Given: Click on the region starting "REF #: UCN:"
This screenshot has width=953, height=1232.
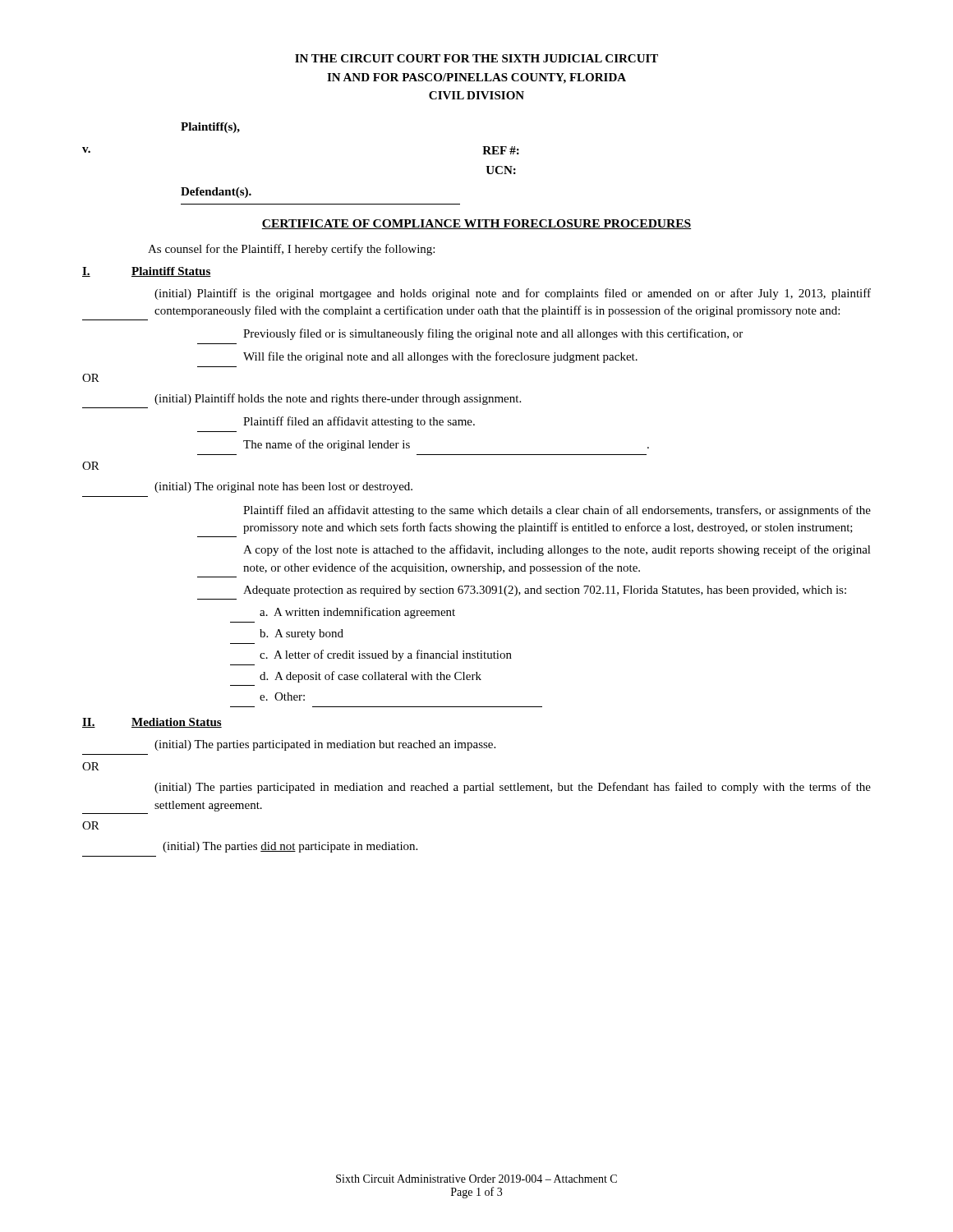Looking at the screenshot, I should 501,160.
